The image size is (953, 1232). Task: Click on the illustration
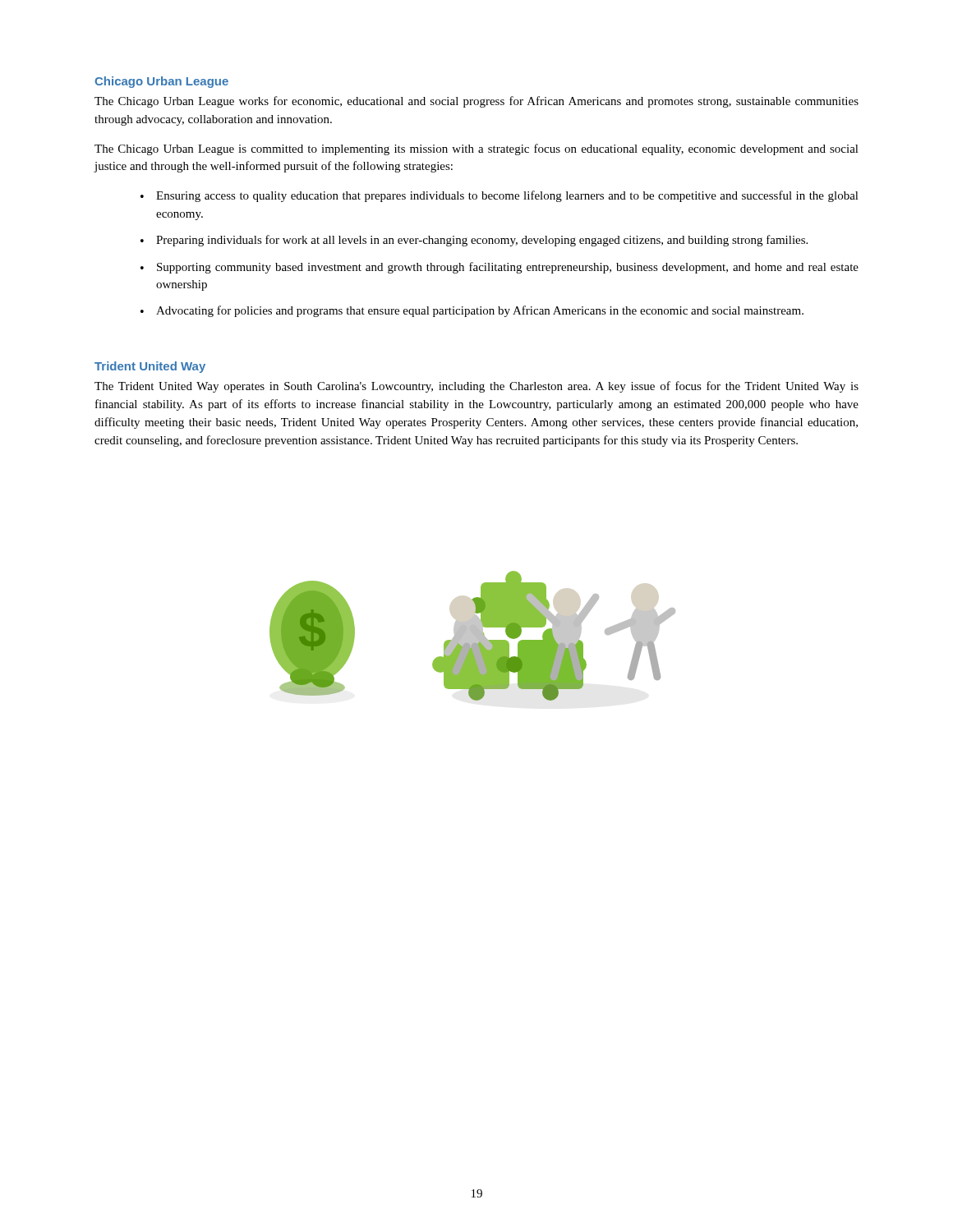pos(476,609)
